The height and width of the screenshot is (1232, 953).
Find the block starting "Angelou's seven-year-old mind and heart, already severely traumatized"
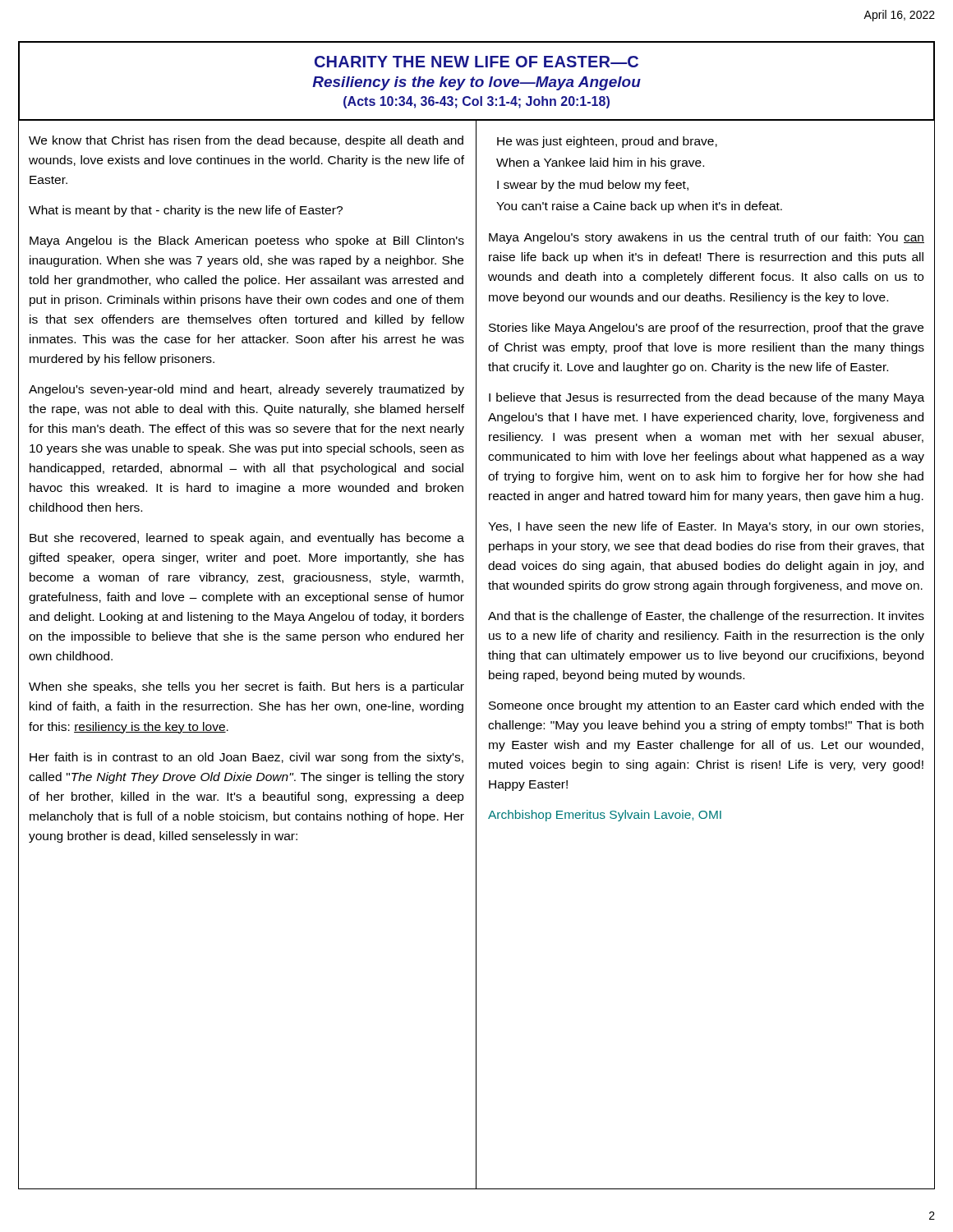tap(246, 448)
